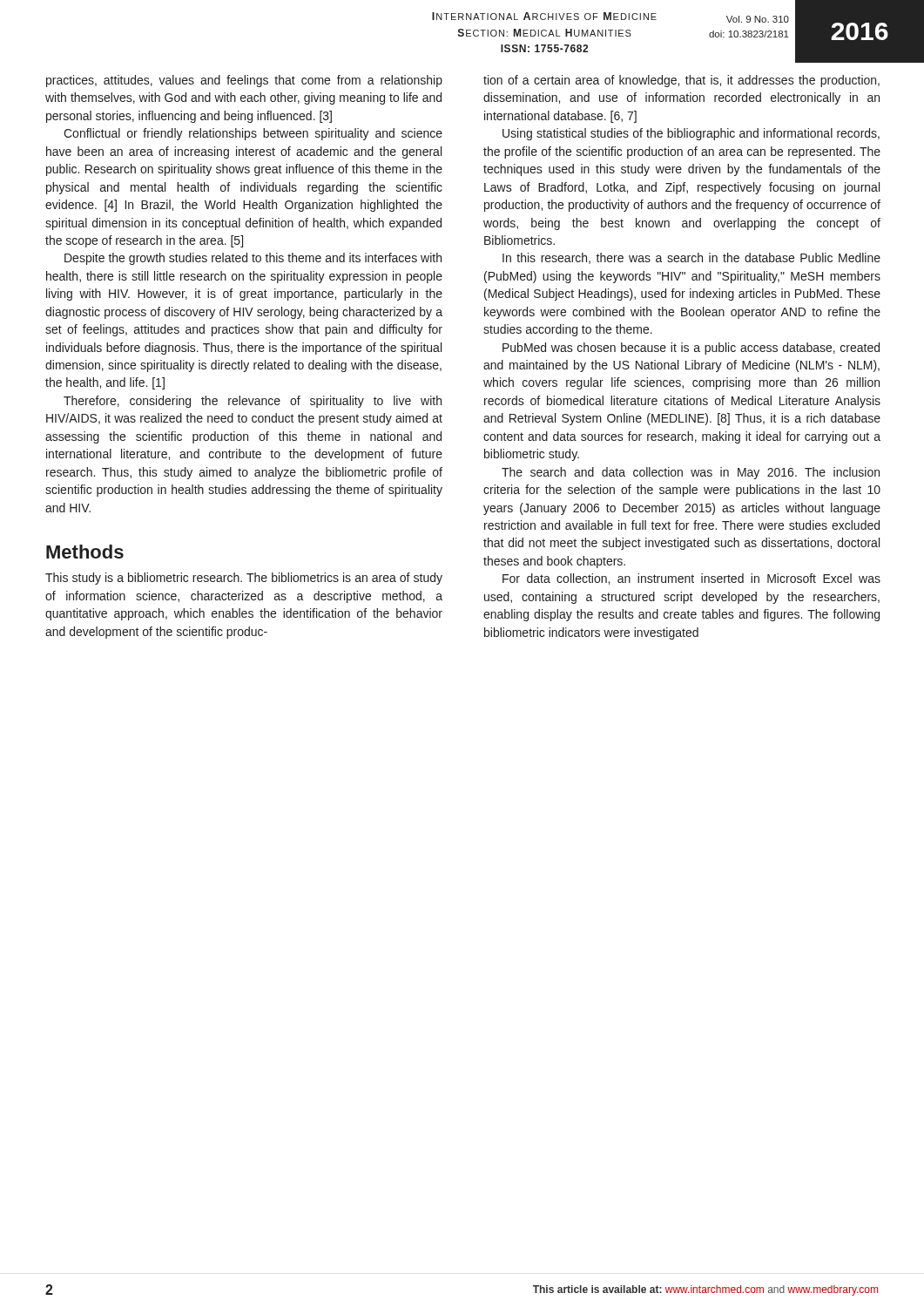Click the section header
The image size is (924, 1307).
point(85,552)
